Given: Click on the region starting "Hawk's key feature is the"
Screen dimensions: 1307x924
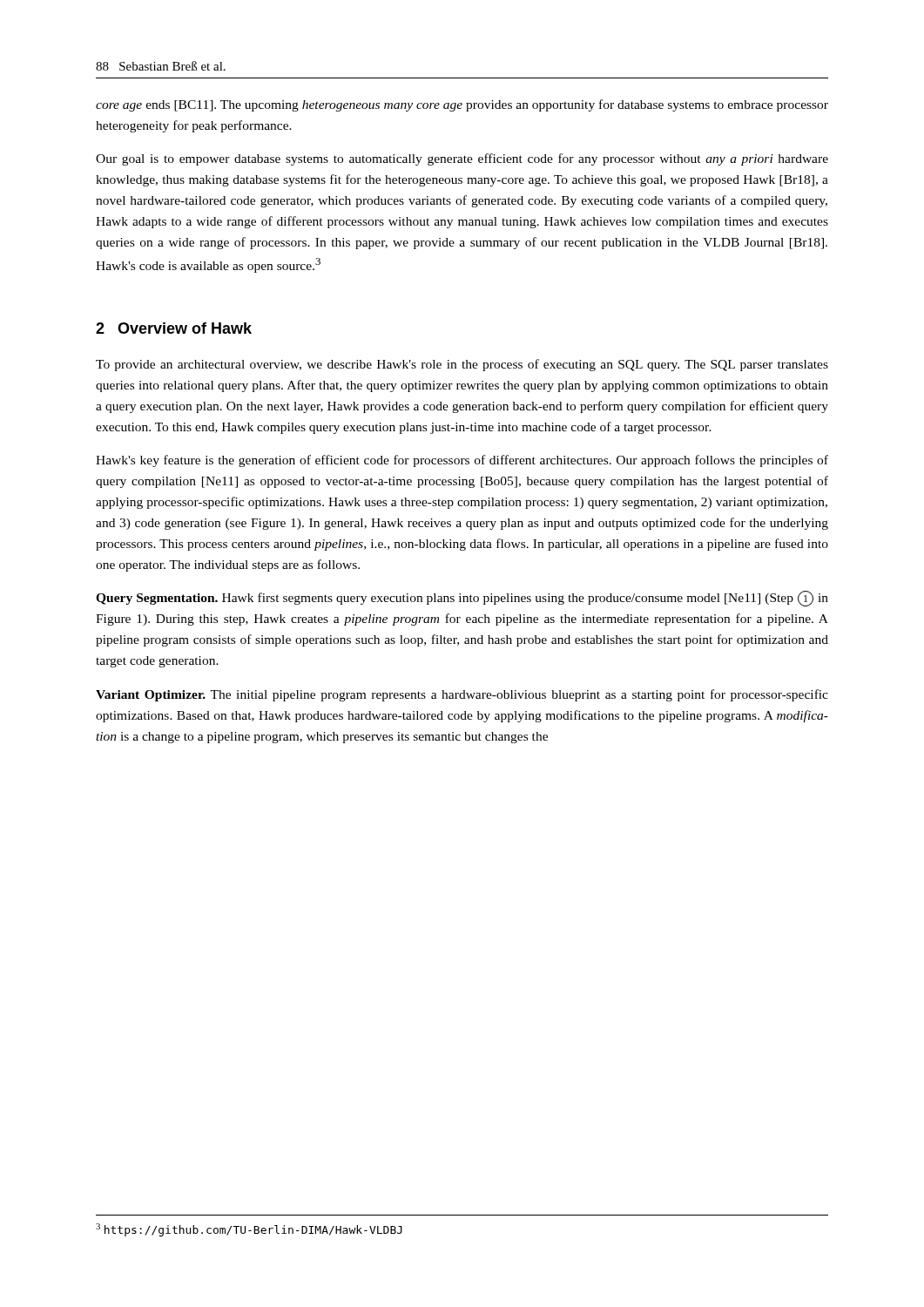Looking at the screenshot, I should [x=462, y=512].
